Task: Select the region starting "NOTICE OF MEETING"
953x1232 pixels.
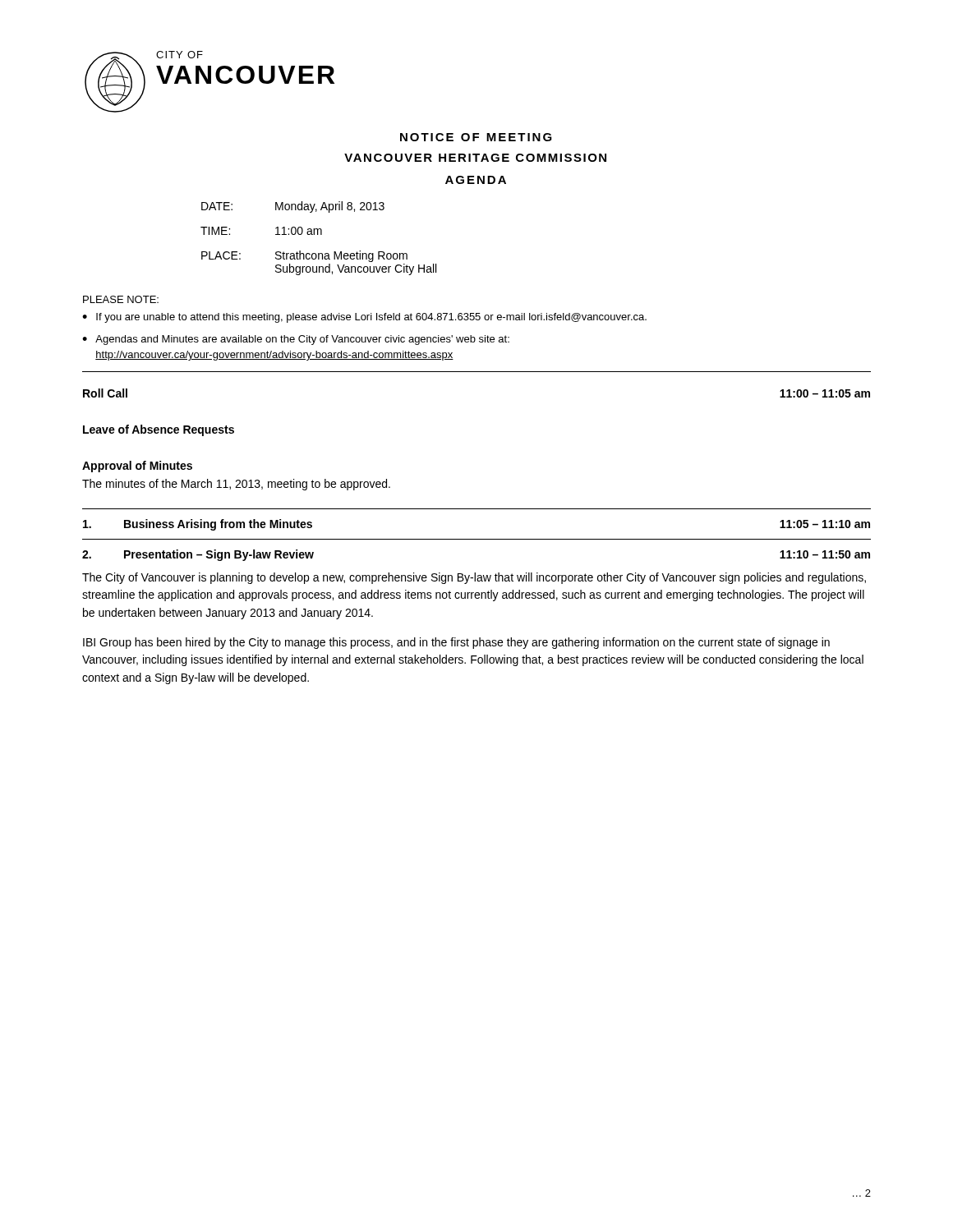Action: coord(476,137)
